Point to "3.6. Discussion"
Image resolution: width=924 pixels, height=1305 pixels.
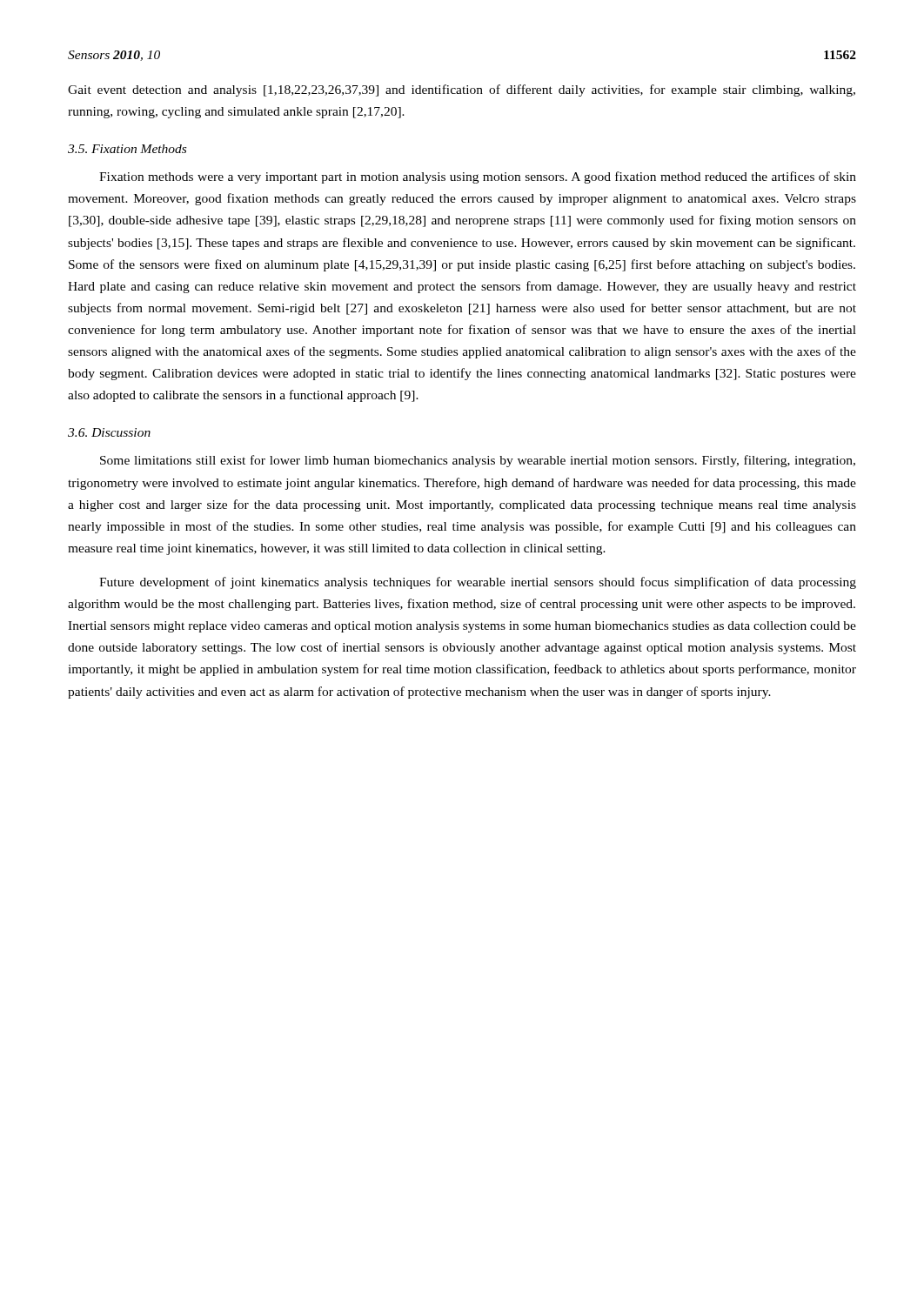(x=109, y=432)
